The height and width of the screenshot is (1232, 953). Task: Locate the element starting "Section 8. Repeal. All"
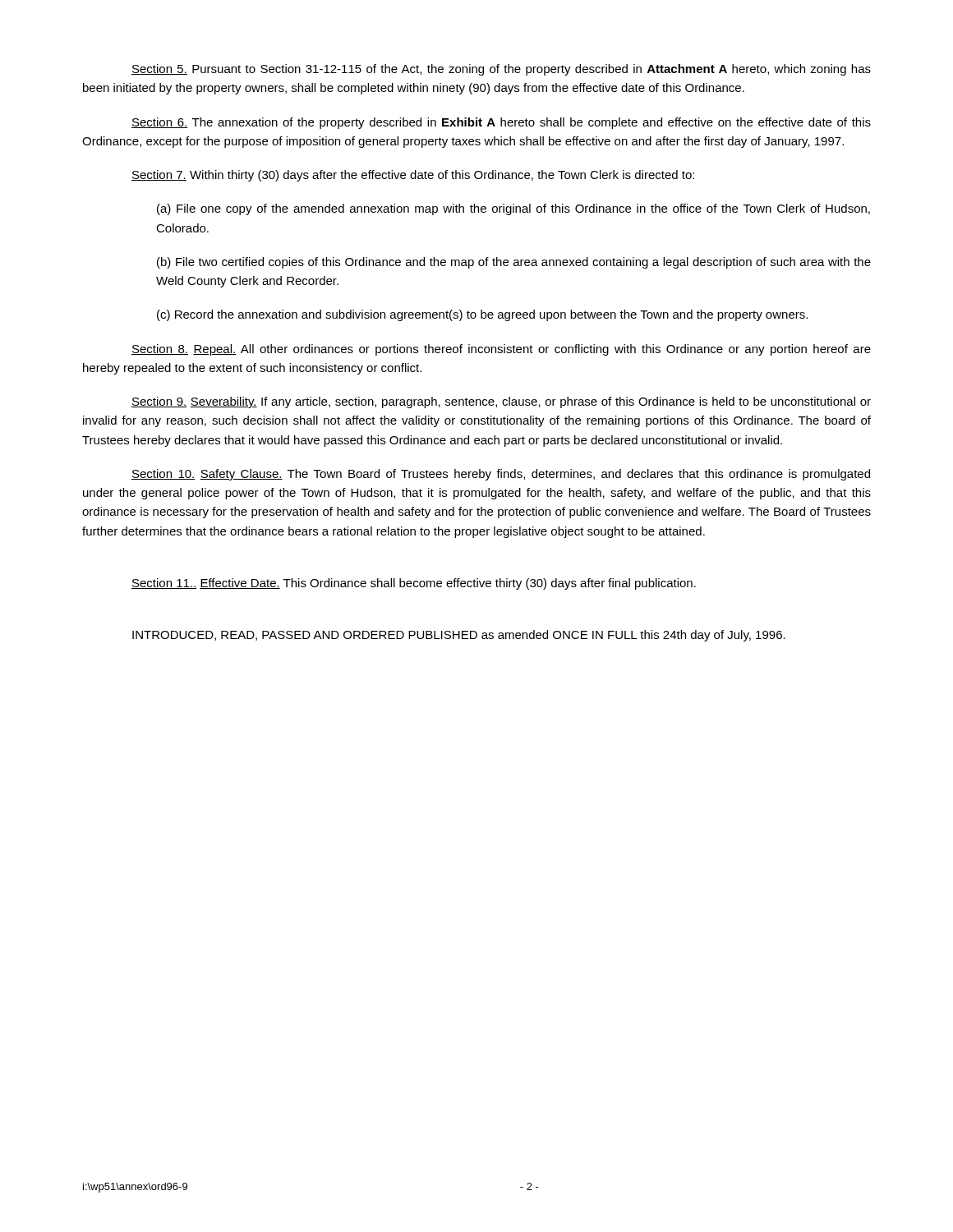coord(476,358)
